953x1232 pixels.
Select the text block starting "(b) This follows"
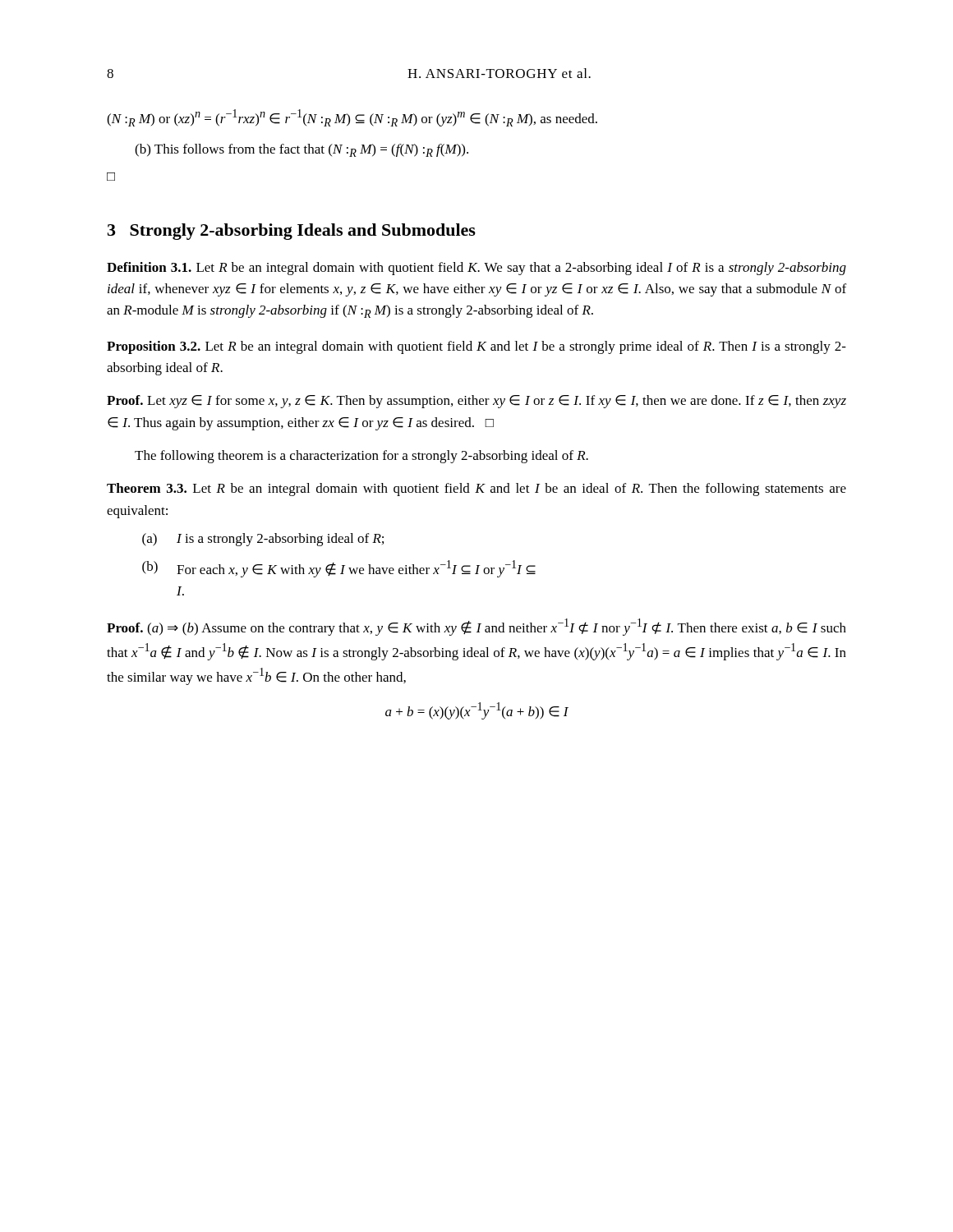click(302, 150)
